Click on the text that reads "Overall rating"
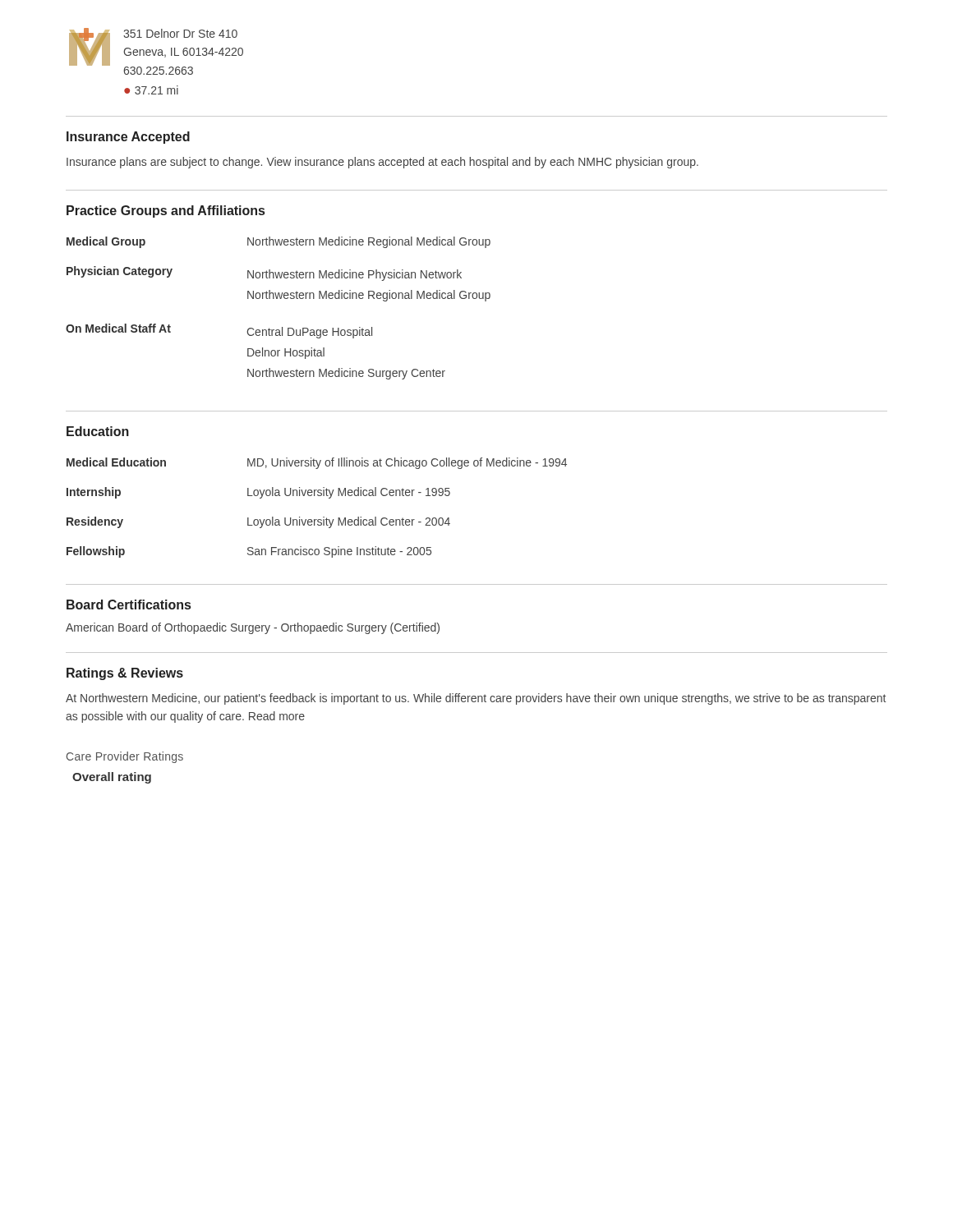The image size is (953, 1232). [112, 777]
